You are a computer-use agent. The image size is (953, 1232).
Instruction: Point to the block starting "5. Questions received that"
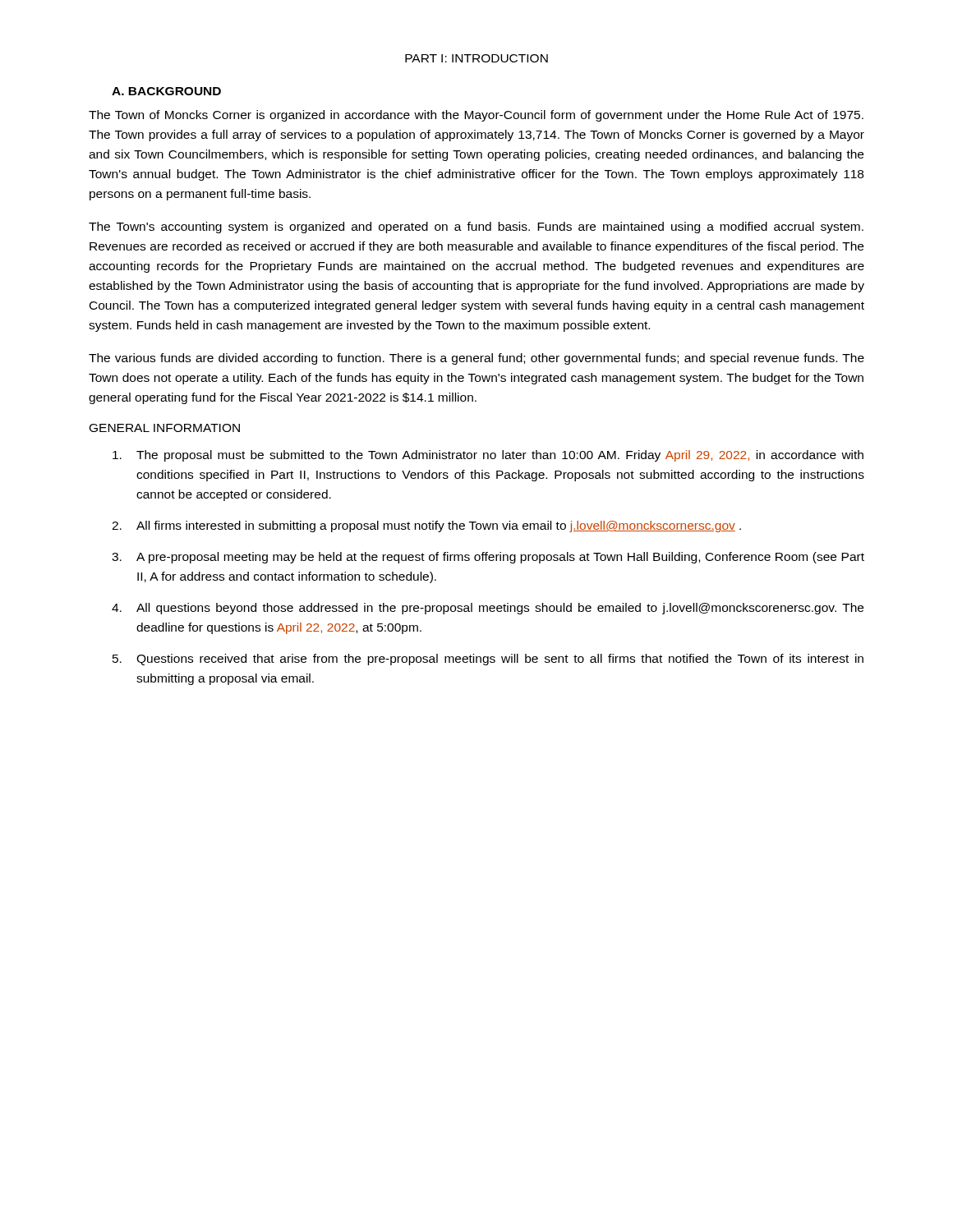(488, 669)
